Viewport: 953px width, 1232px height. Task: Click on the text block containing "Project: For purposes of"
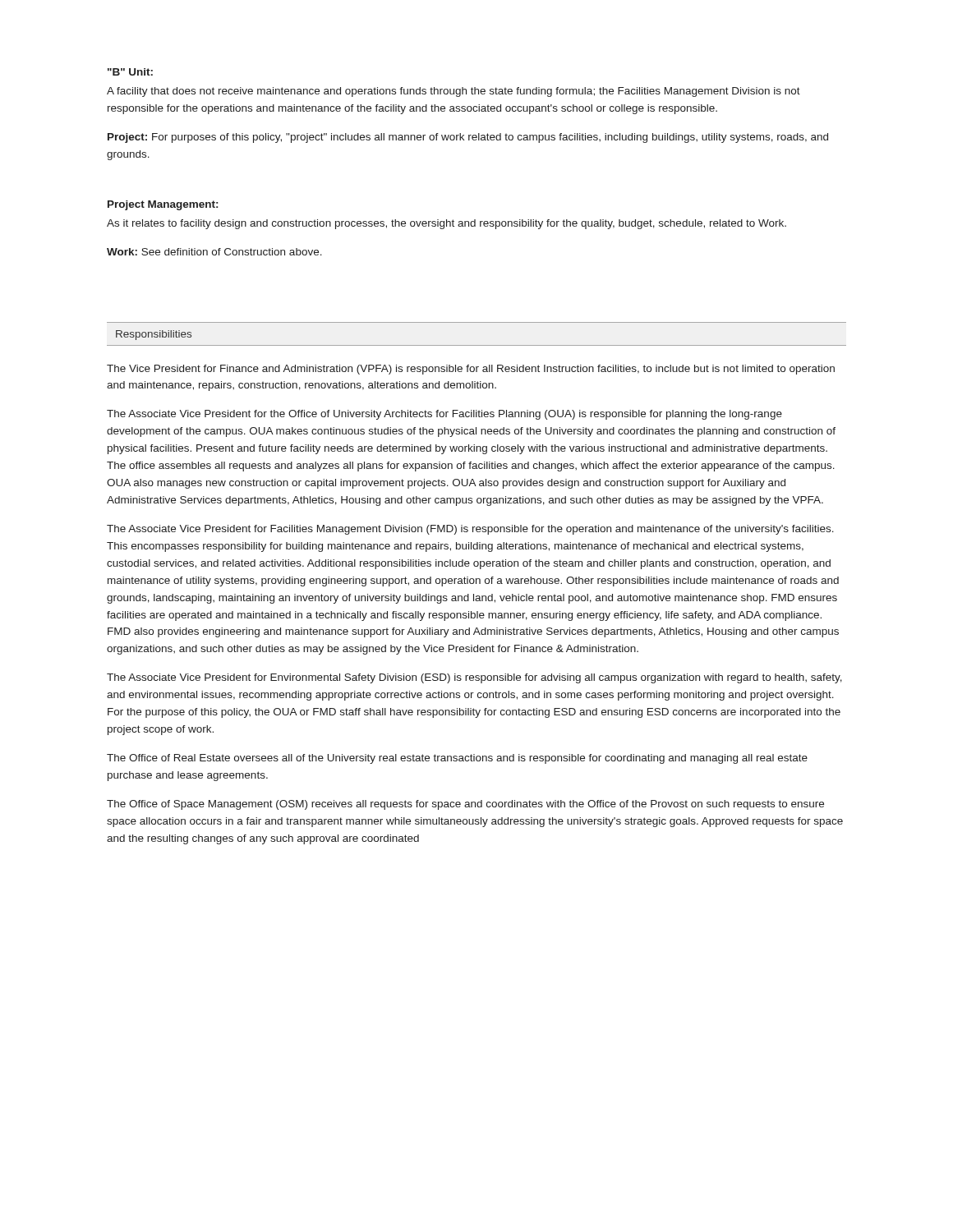click(468, 145)
